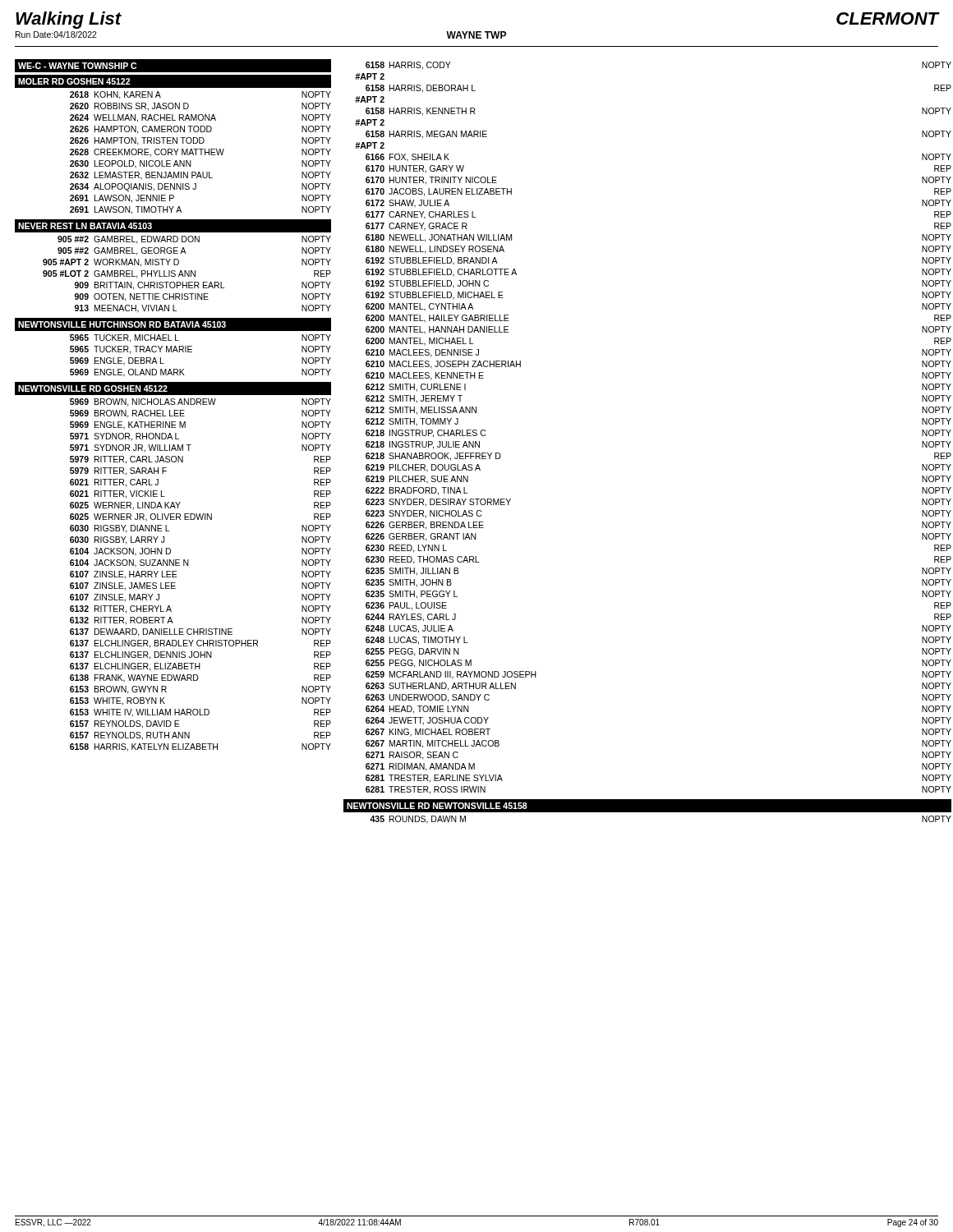Select the text that says "Run Date:04/18/2022"
953x1232 pixels.
[56, 34]
